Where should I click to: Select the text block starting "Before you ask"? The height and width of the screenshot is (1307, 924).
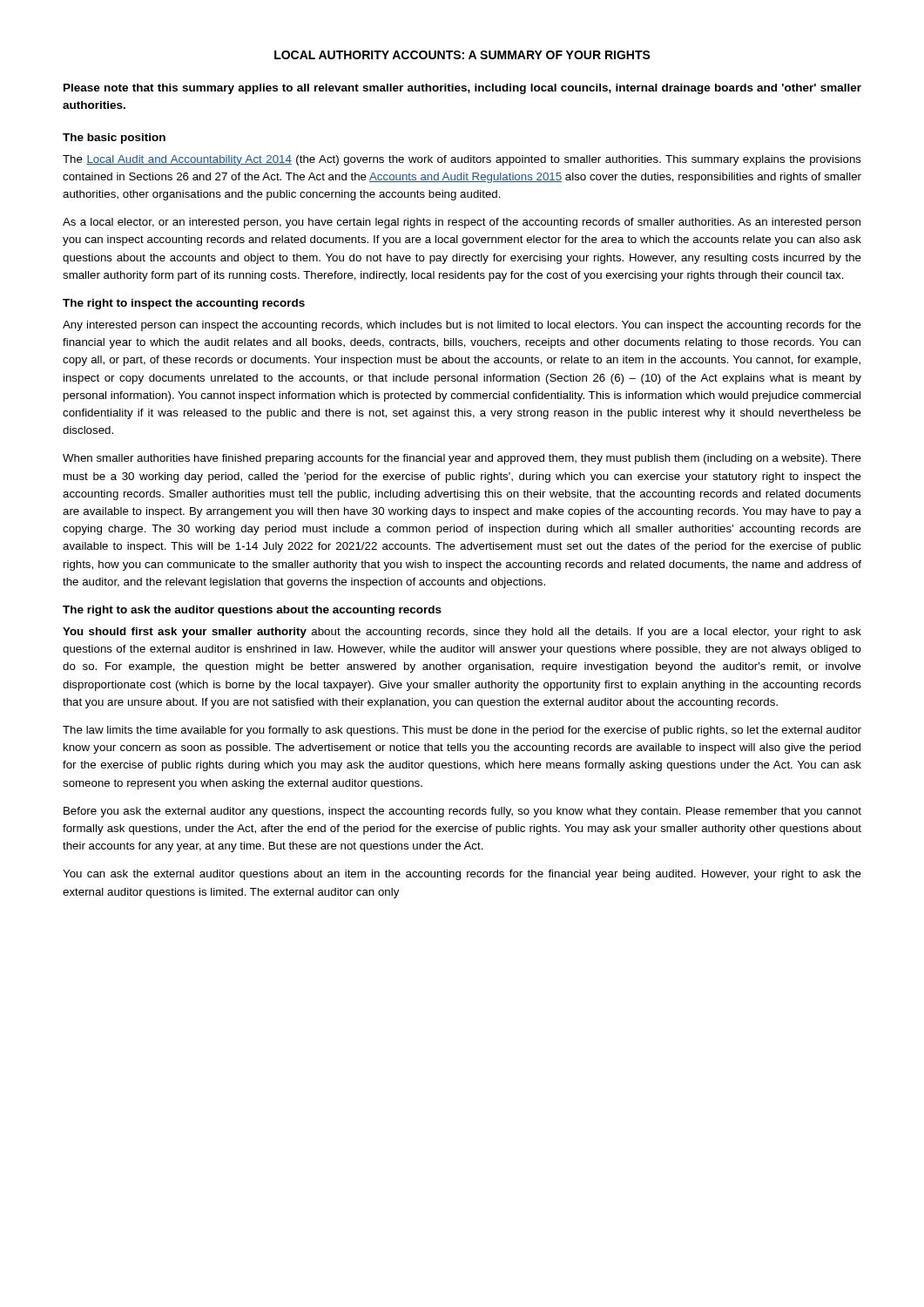[x=462, y=828]
